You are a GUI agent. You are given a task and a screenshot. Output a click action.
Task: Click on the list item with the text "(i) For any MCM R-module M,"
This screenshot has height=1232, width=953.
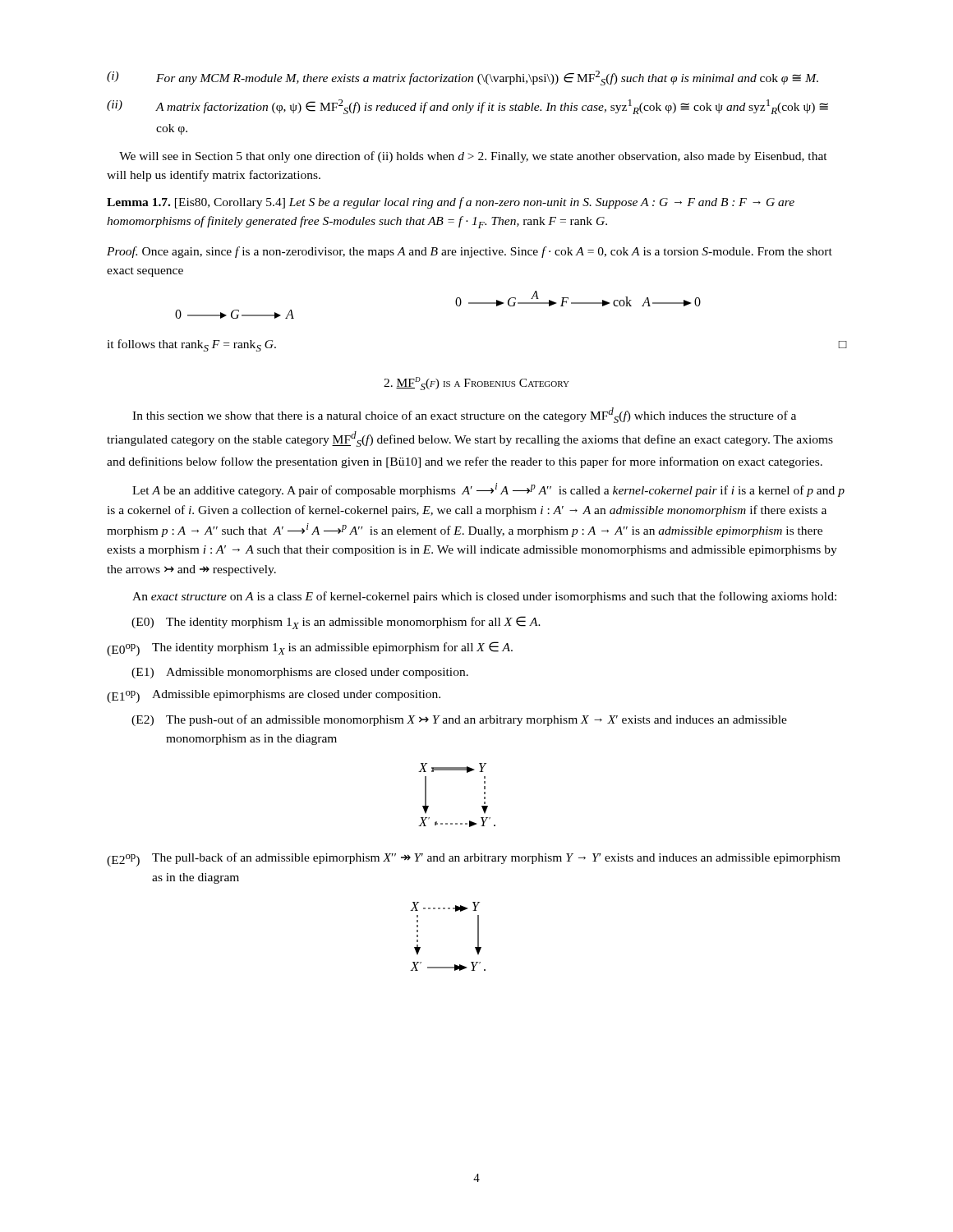[476, 78]
